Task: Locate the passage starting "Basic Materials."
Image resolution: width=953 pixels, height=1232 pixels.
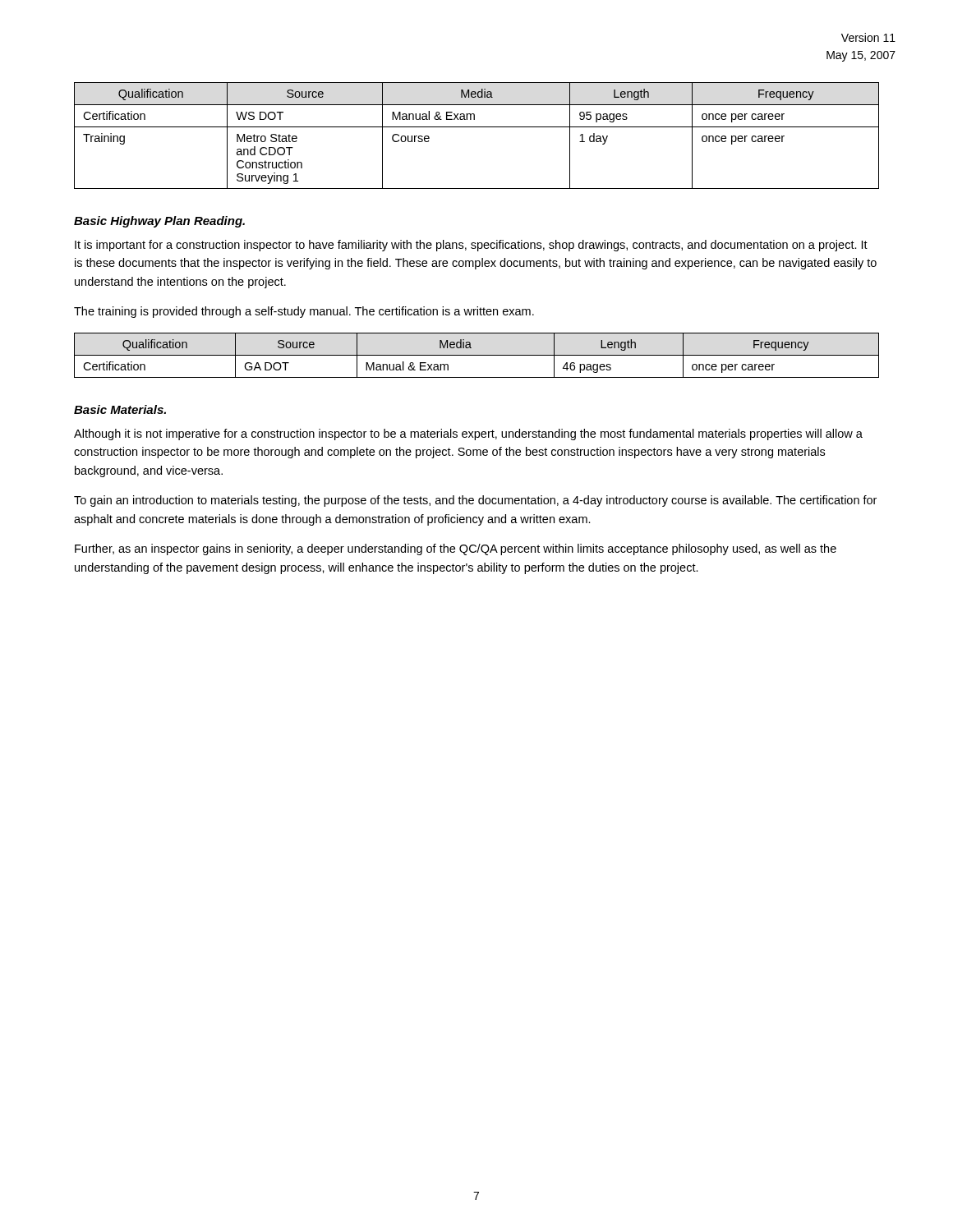Action: (121, 409)
